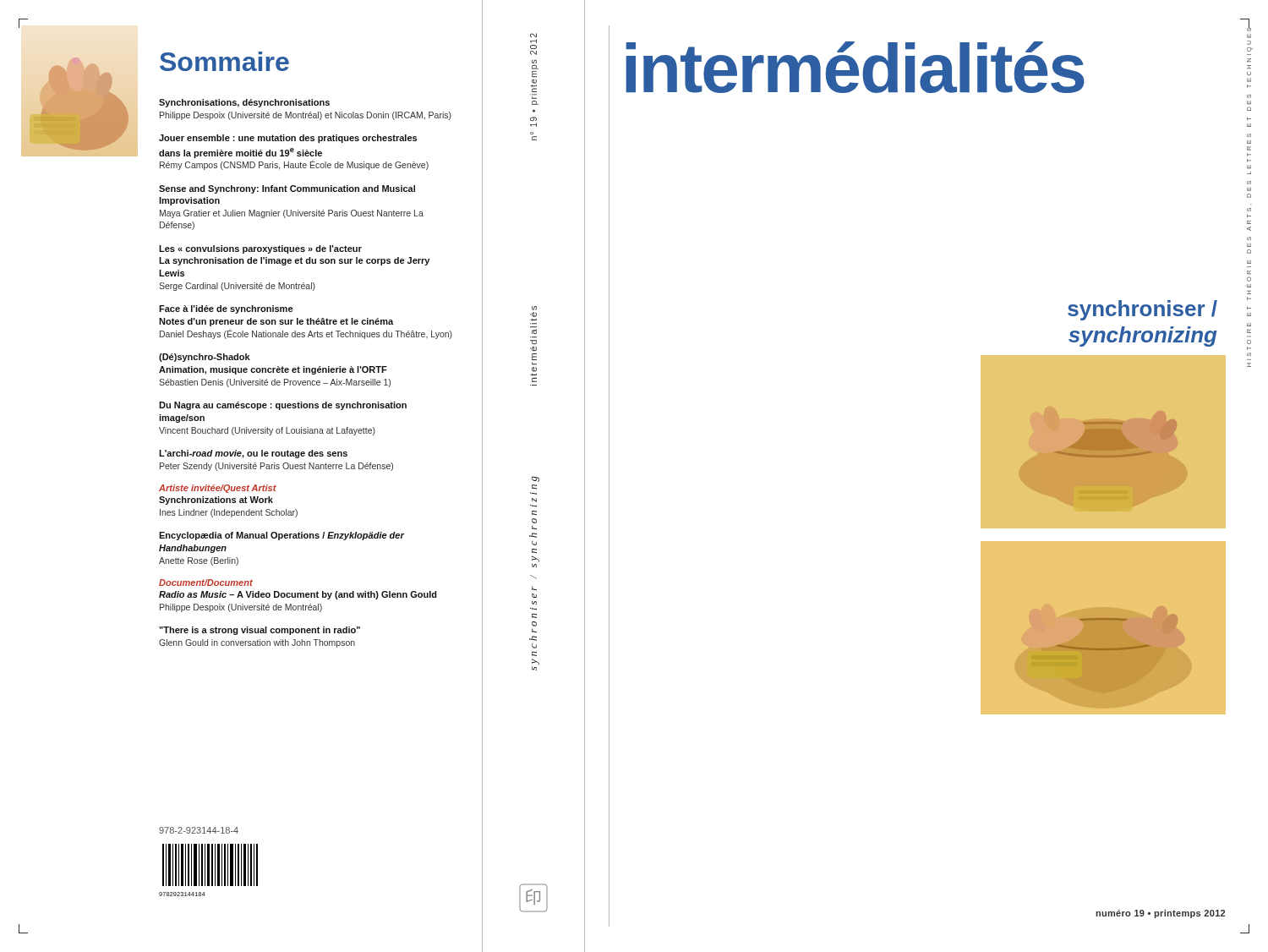Where is the passage that starts "Encyclopædia of Manual Operations / Enzyklopädie"?
The image size is (1268, 952).
[x=307, y=548]
